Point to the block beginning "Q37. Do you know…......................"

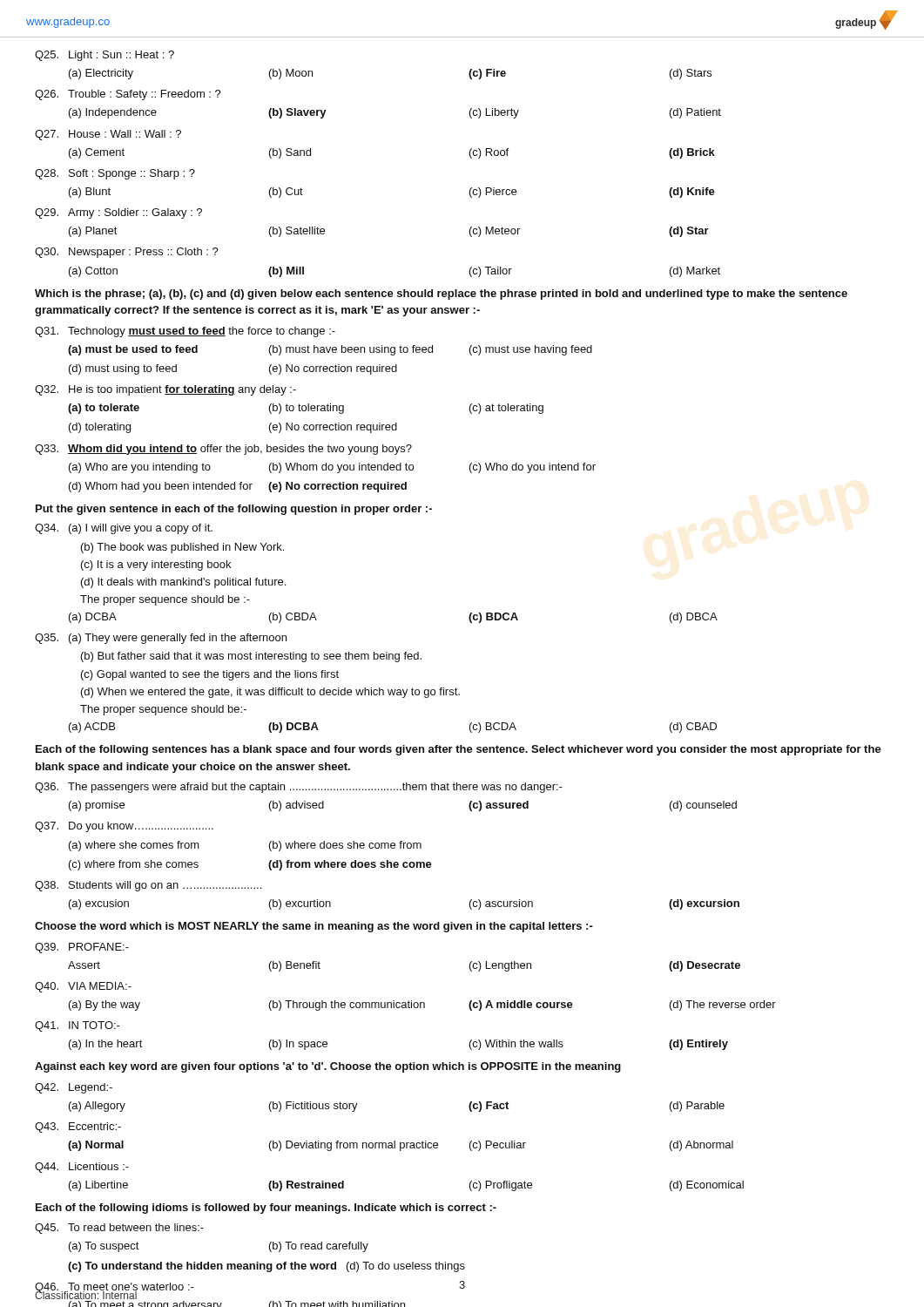tap(124, 827)
